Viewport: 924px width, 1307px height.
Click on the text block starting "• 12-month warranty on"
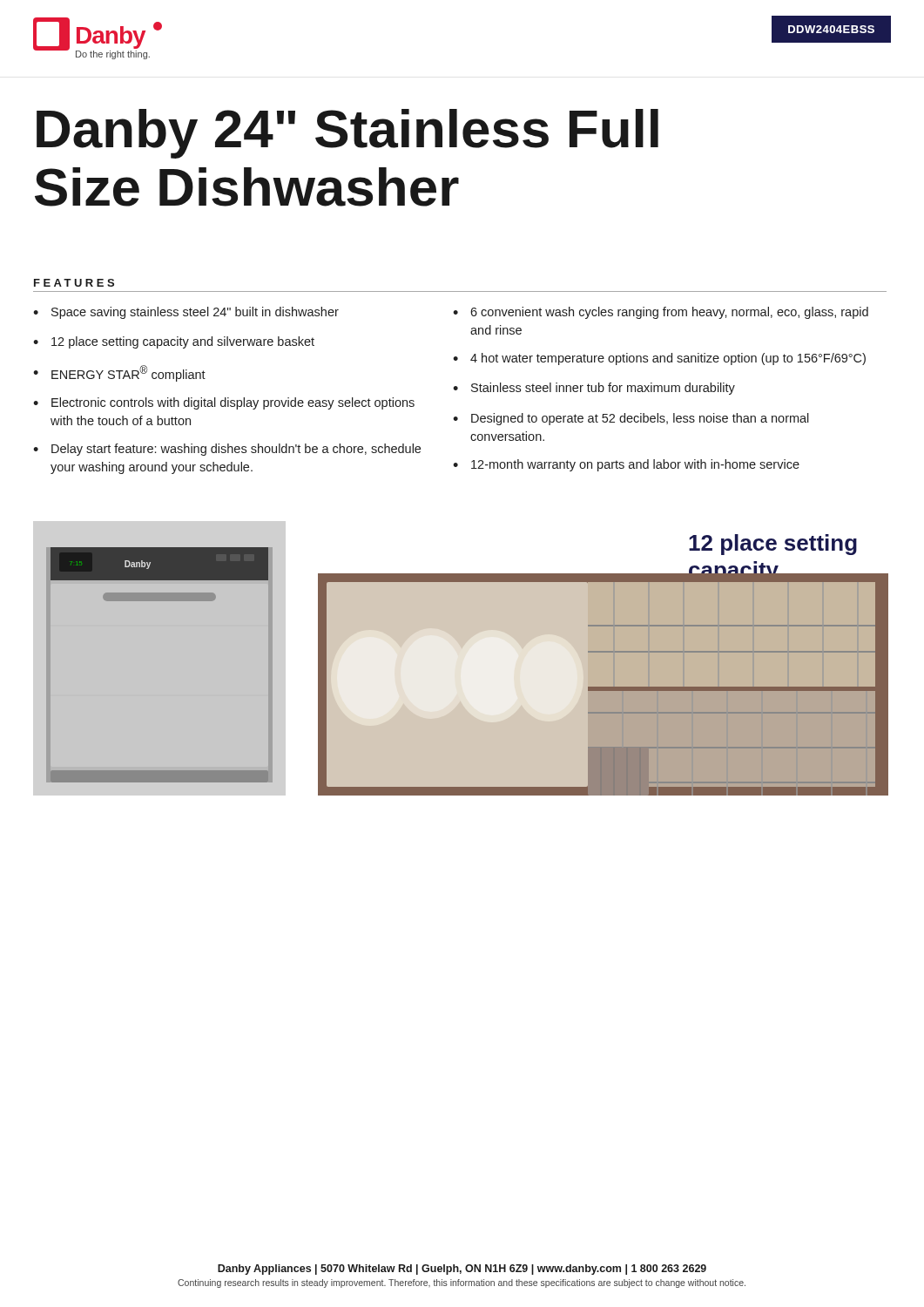[626, 466]
